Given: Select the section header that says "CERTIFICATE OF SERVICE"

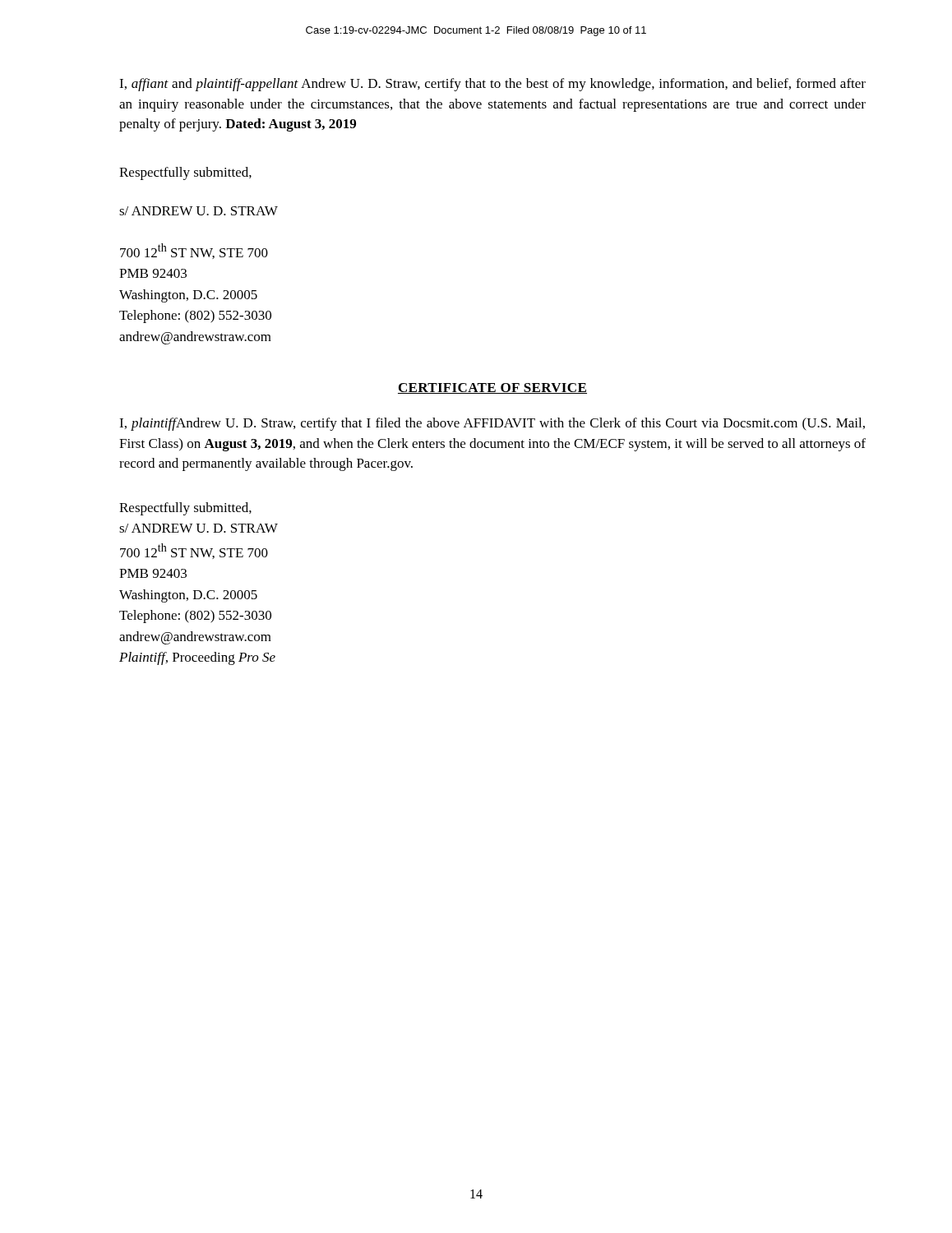Looking at the screenshot, I should [x=492, y=388].
